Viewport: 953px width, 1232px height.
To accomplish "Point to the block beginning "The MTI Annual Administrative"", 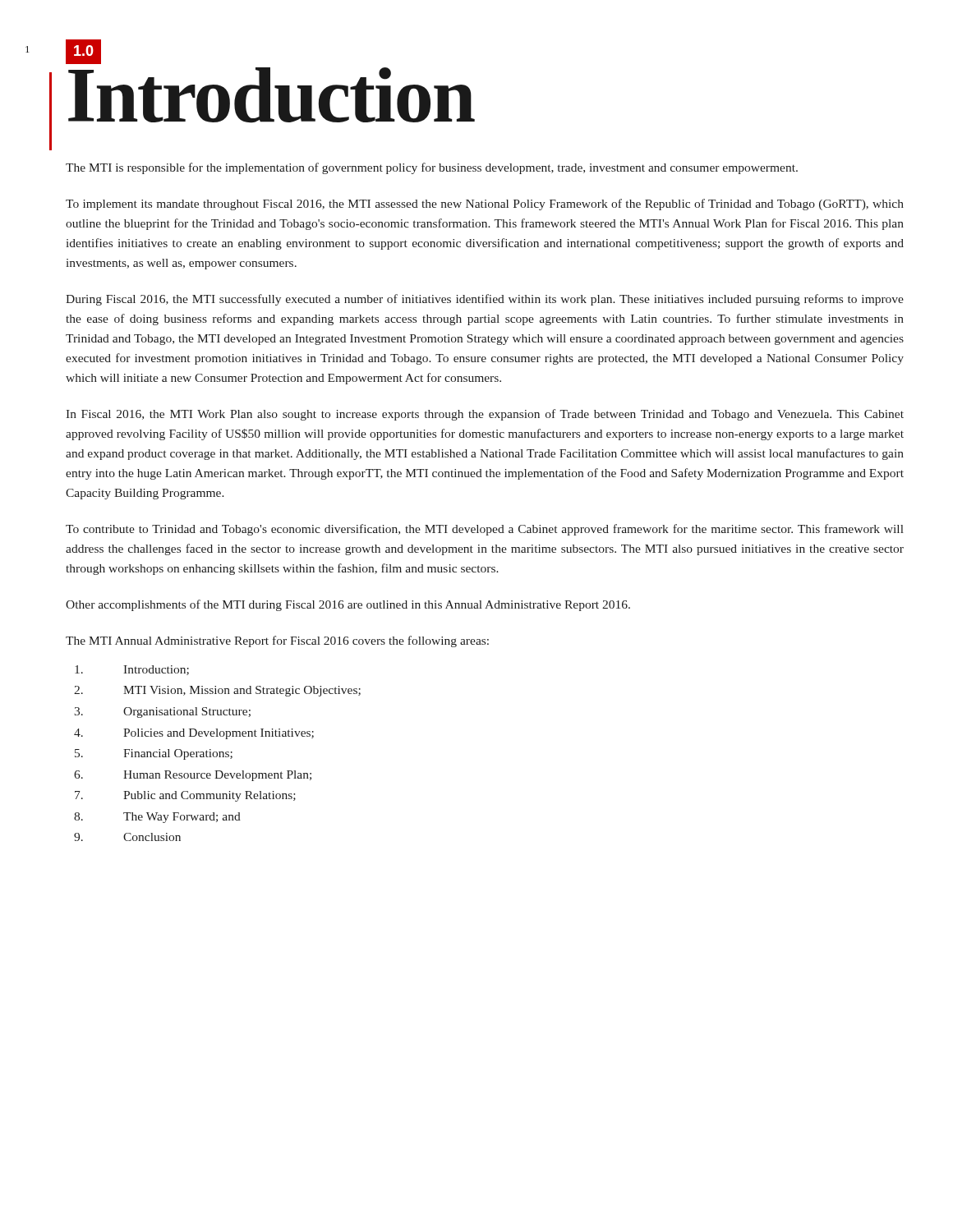I will [x=278, y=640].
